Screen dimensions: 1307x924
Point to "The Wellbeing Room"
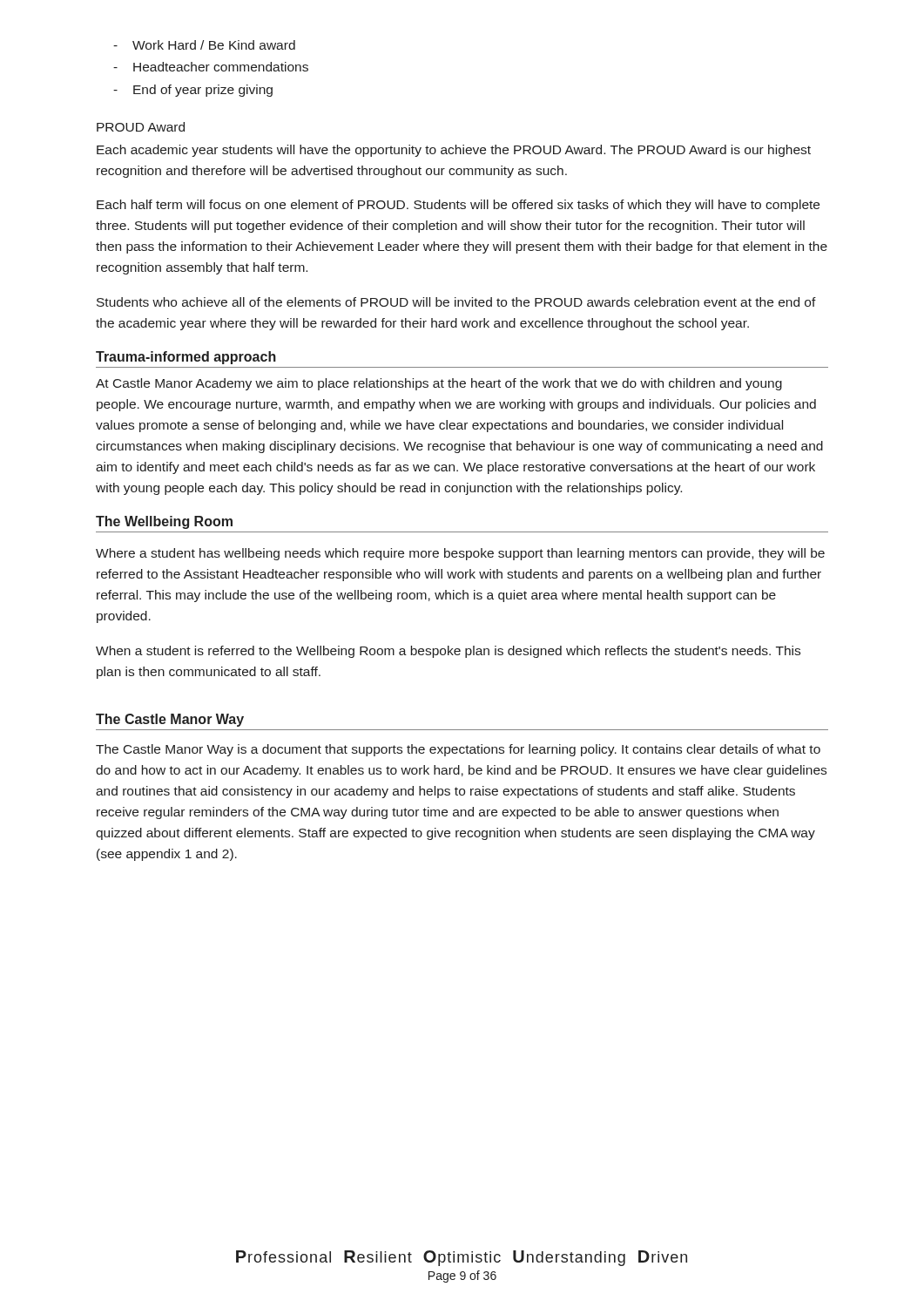tap(165, 521)
